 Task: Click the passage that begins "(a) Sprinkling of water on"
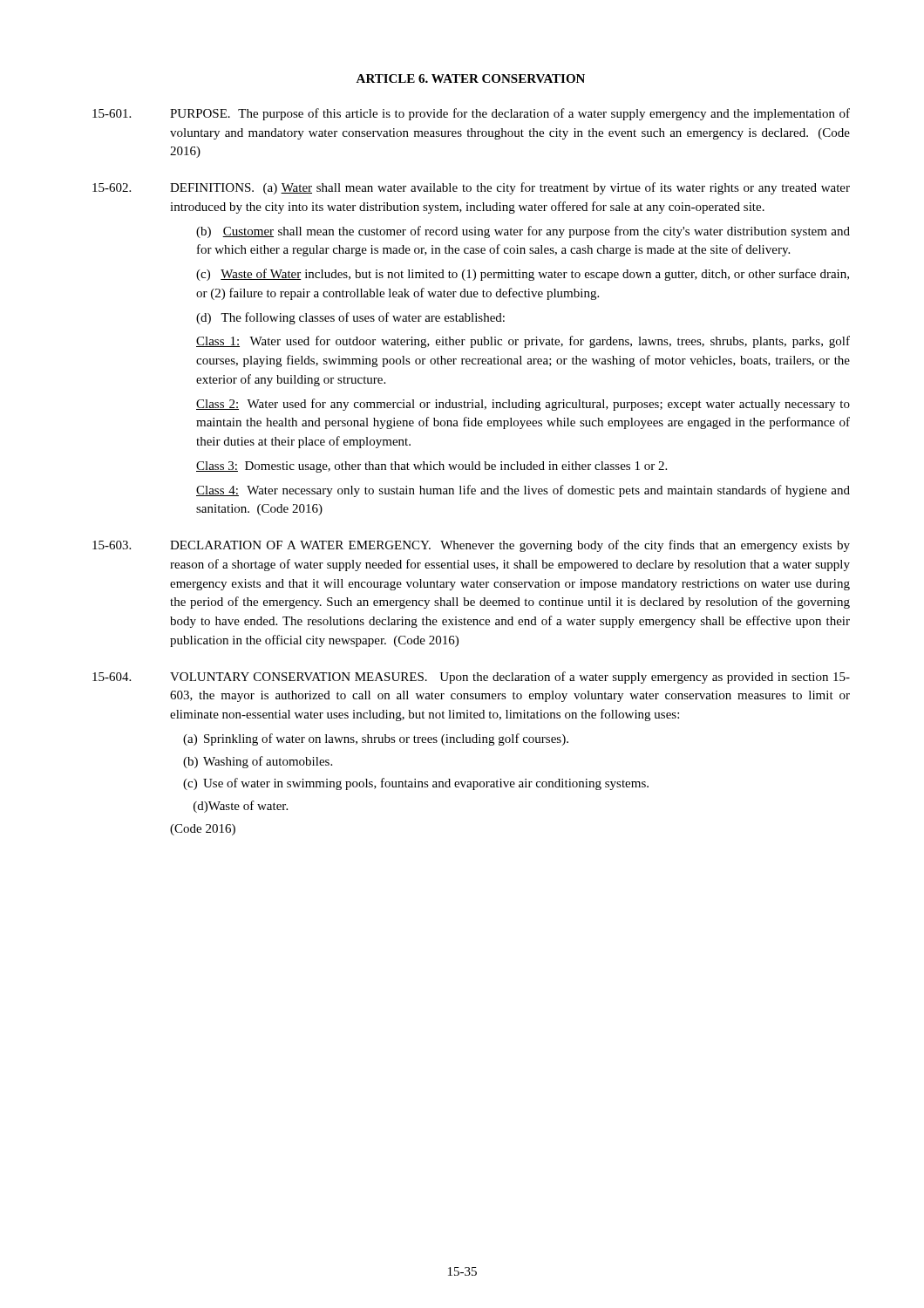coord(510,739)
